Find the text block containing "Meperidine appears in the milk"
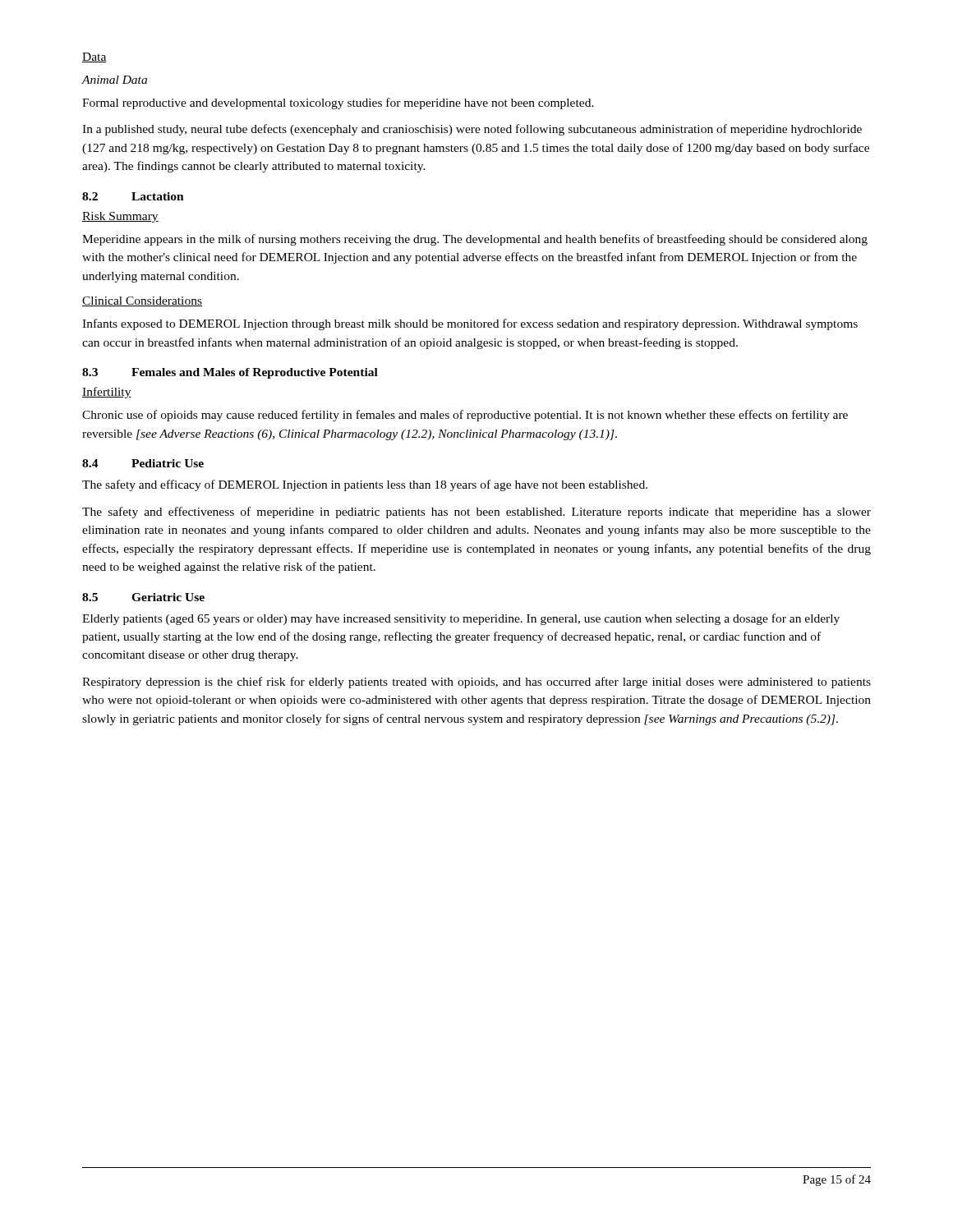The height and width of the screenshot is (1232, 953). pyautogui.click(x=476, y=258)
